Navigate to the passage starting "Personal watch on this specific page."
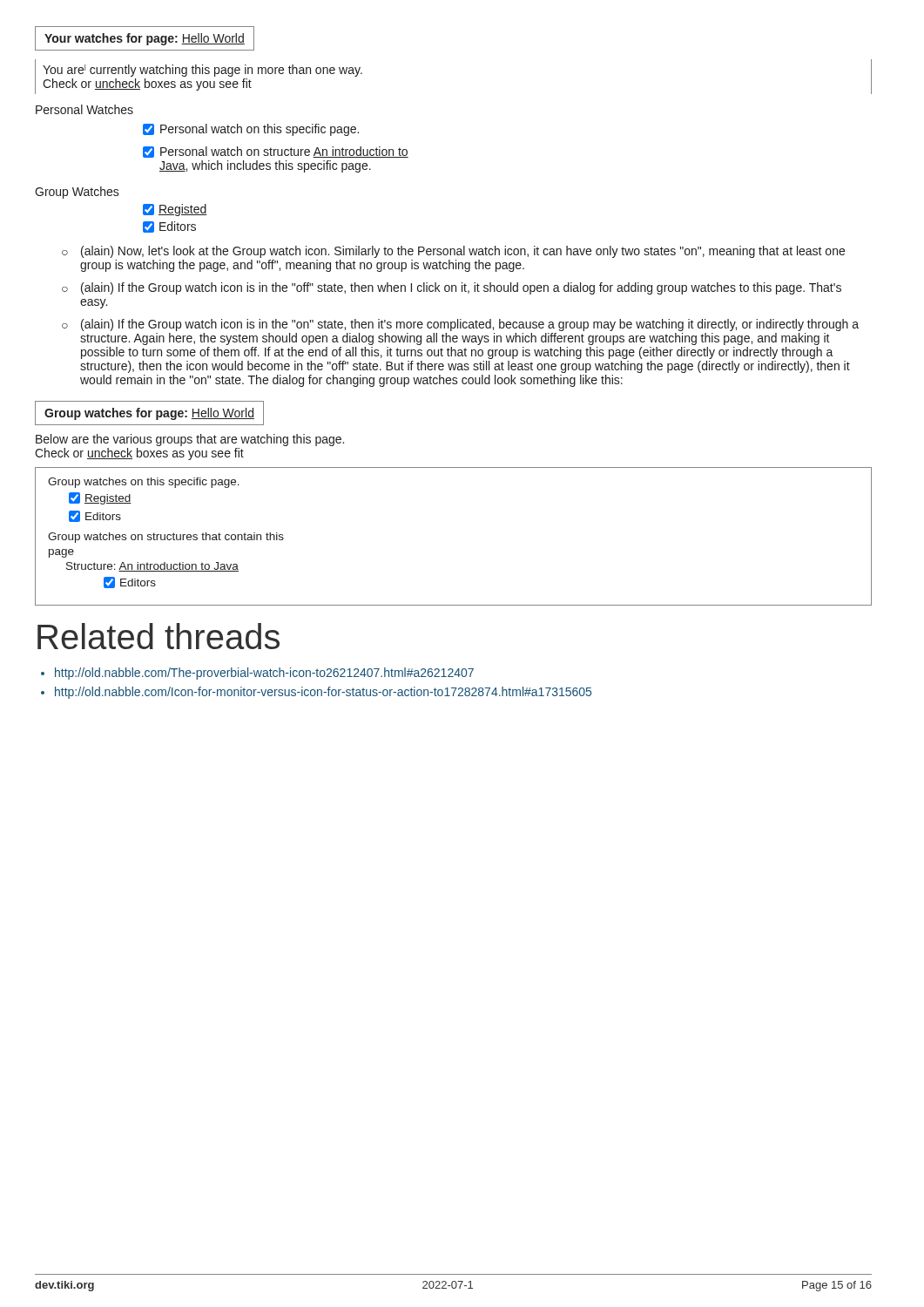Image resolution: width=924 pixels, height=1307 pixels. [x=251, y=129]
